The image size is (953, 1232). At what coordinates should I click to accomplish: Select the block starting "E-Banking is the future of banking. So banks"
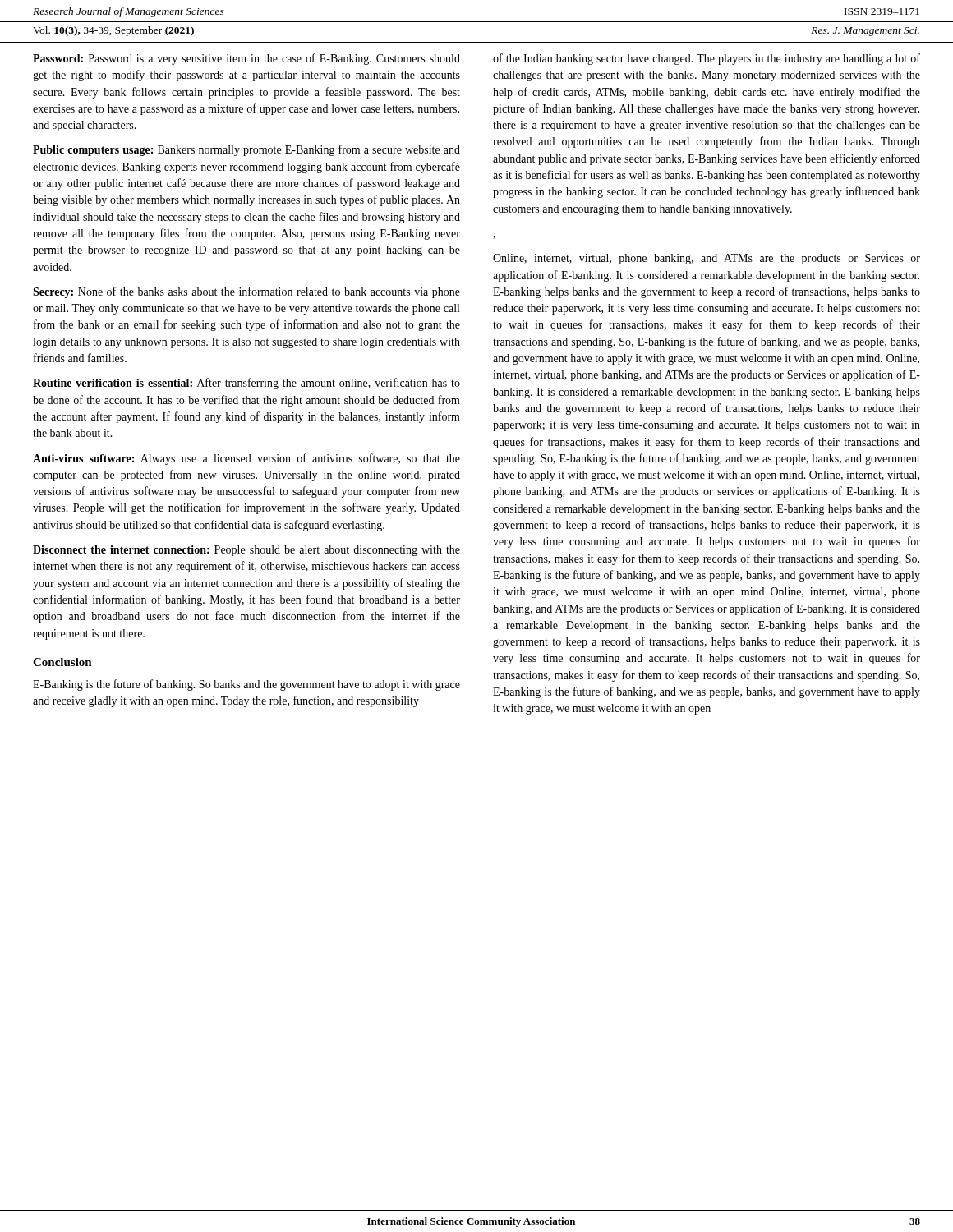click(246, 693)
